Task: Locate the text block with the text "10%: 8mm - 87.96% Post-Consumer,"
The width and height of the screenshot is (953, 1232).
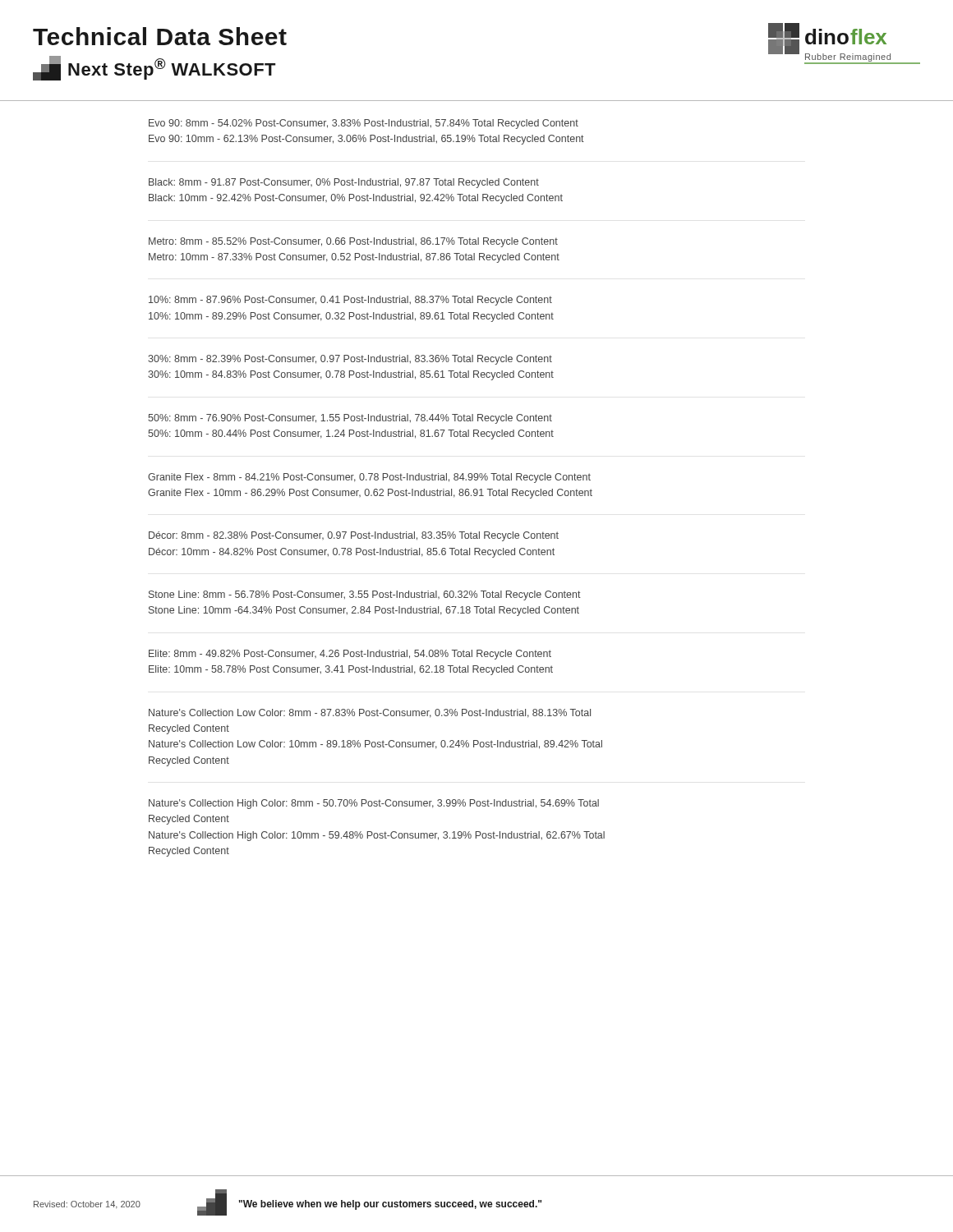Action: point(351,308)
